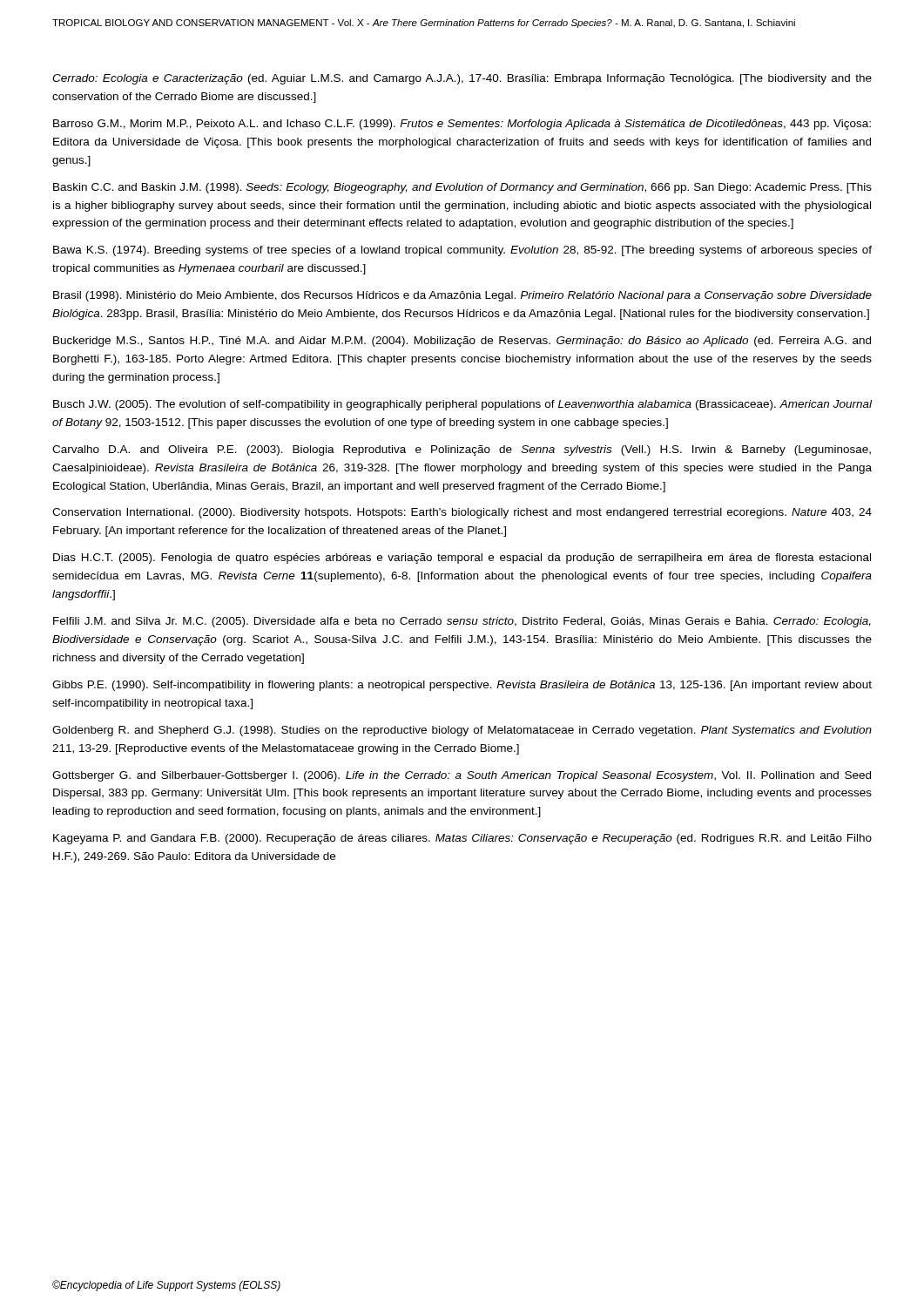Click the passage that begins "Buckeridge M.S., Santos"

462,359
